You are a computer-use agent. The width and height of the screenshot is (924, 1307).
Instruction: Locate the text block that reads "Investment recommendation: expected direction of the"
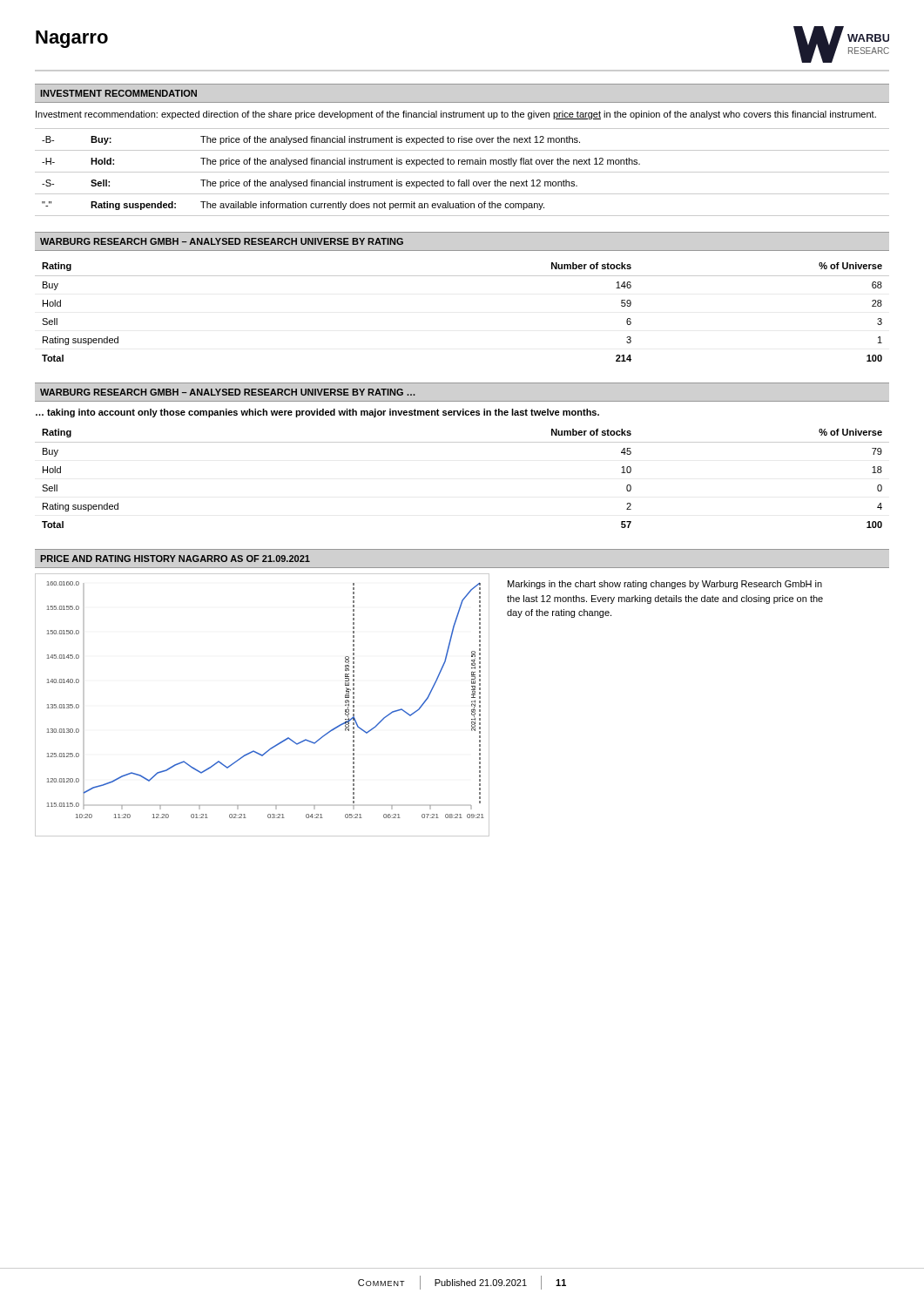coord(456,114)
